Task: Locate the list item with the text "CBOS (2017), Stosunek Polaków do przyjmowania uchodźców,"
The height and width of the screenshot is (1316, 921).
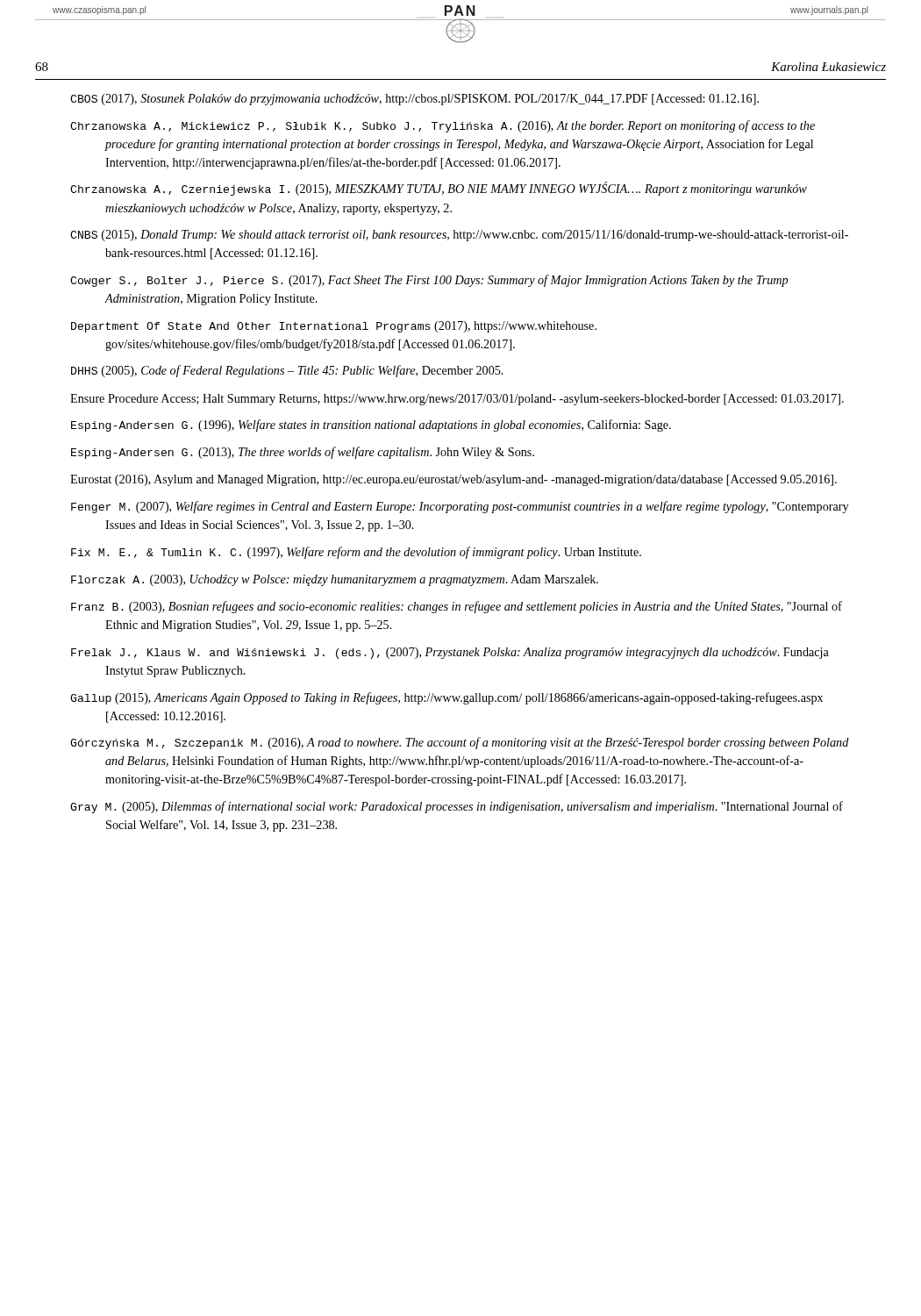Action: (x=415, y=99)
